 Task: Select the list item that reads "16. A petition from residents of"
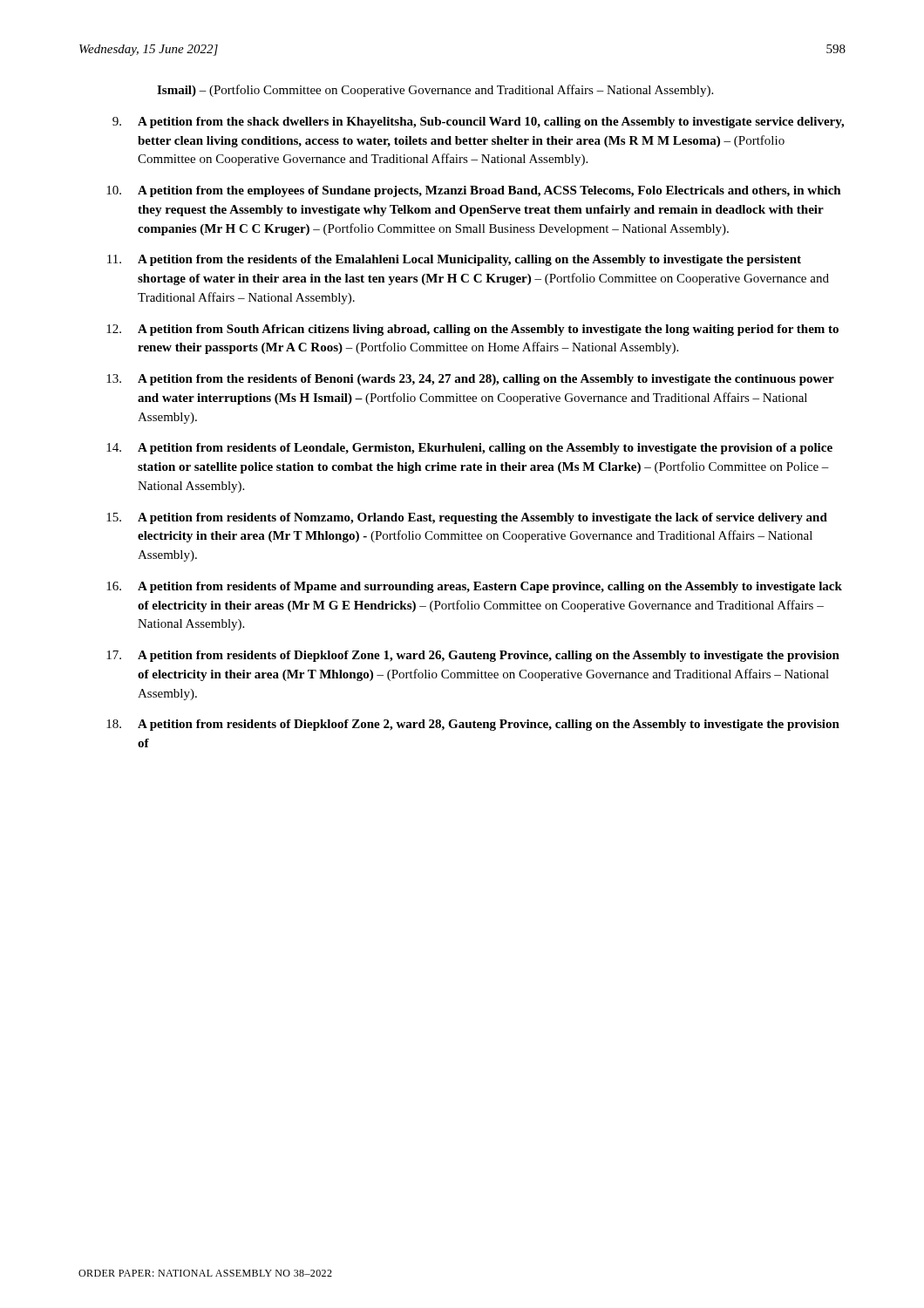pos(462,606)
